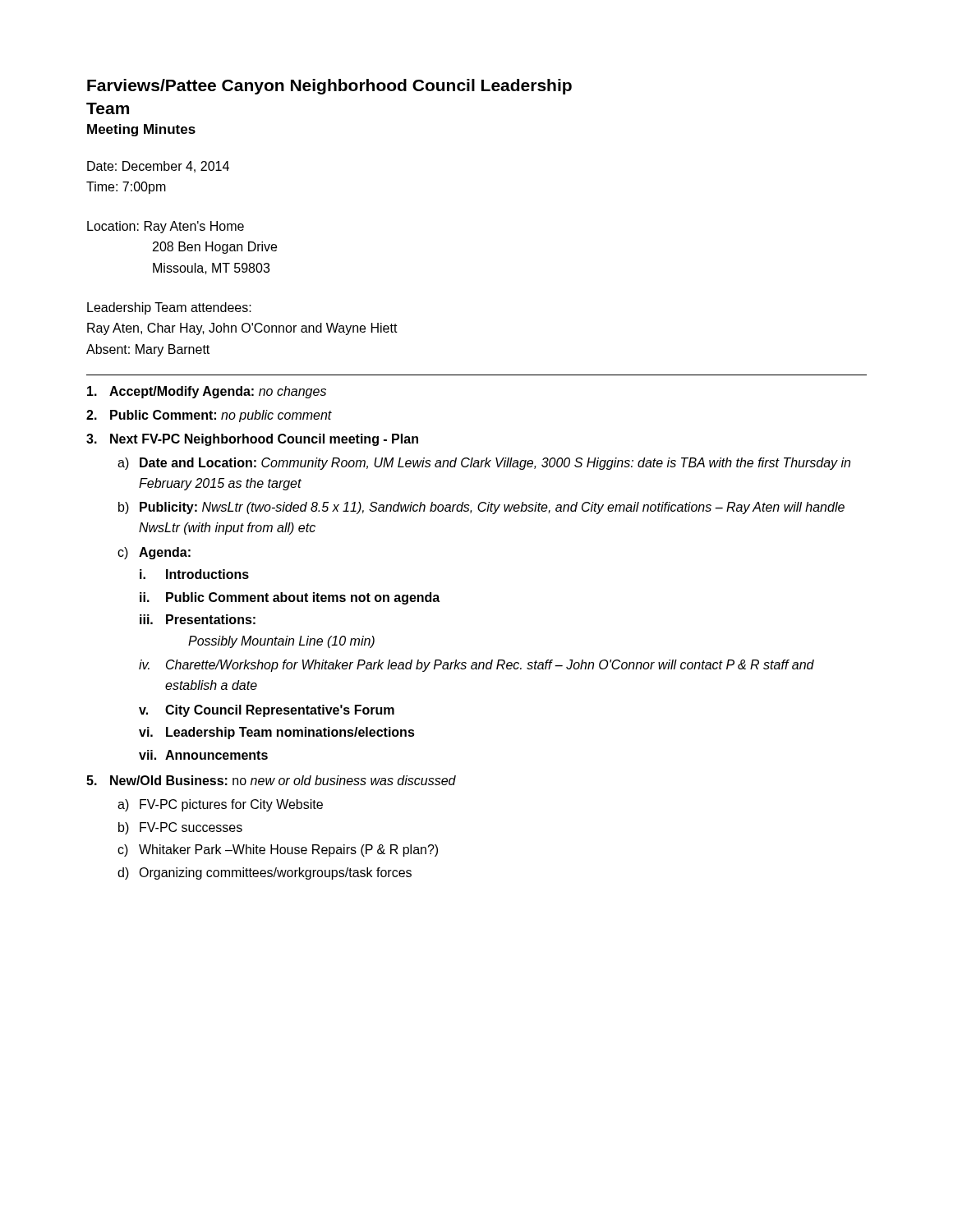Locate the region starting "5. New/Old Business: no new or old business"
Image resolution: width=953 pixels, height=1232 pixels.
[x=271, y=780]
